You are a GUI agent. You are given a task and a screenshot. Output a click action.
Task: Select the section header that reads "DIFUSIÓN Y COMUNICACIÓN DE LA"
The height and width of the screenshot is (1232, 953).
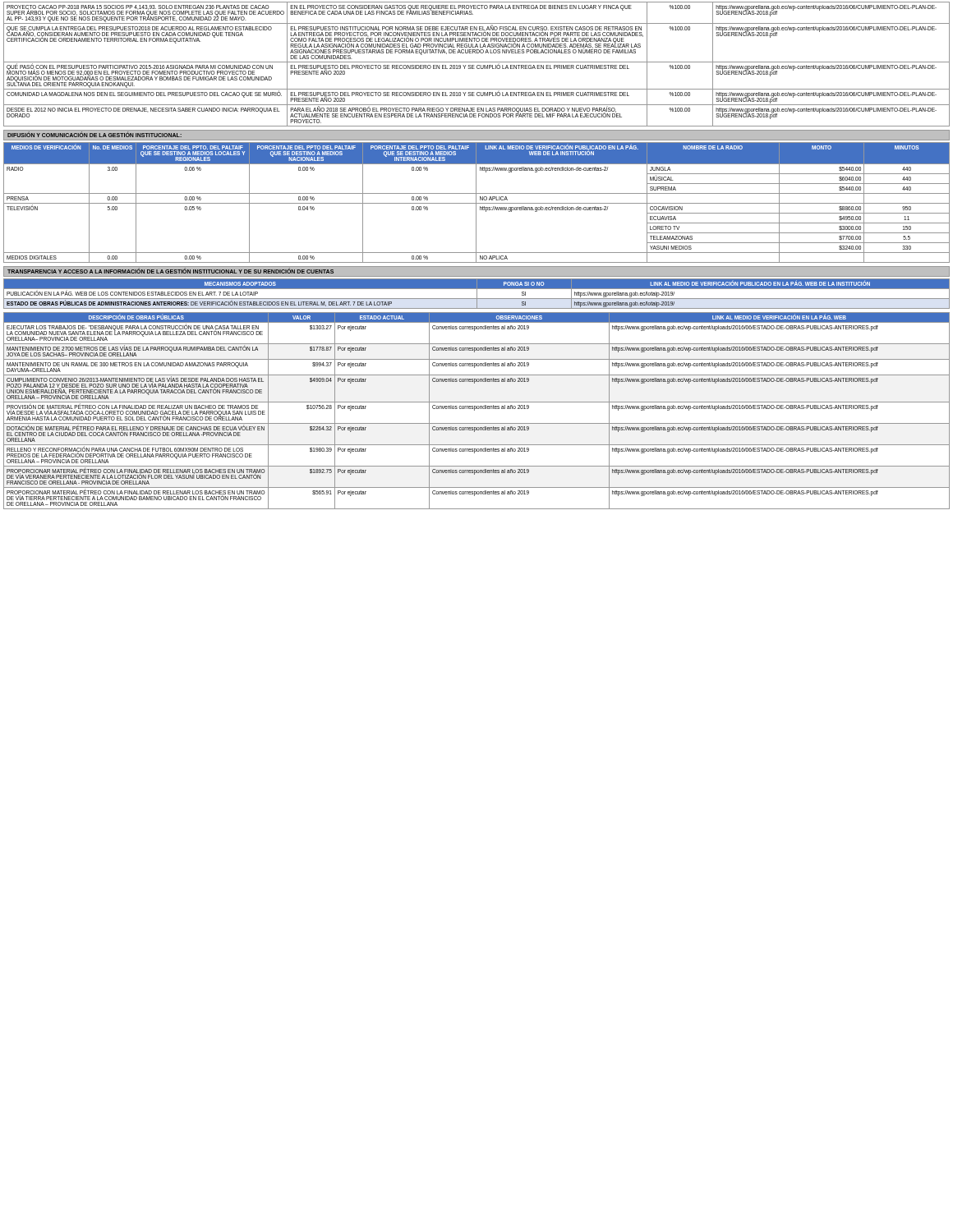pos(95,135)
